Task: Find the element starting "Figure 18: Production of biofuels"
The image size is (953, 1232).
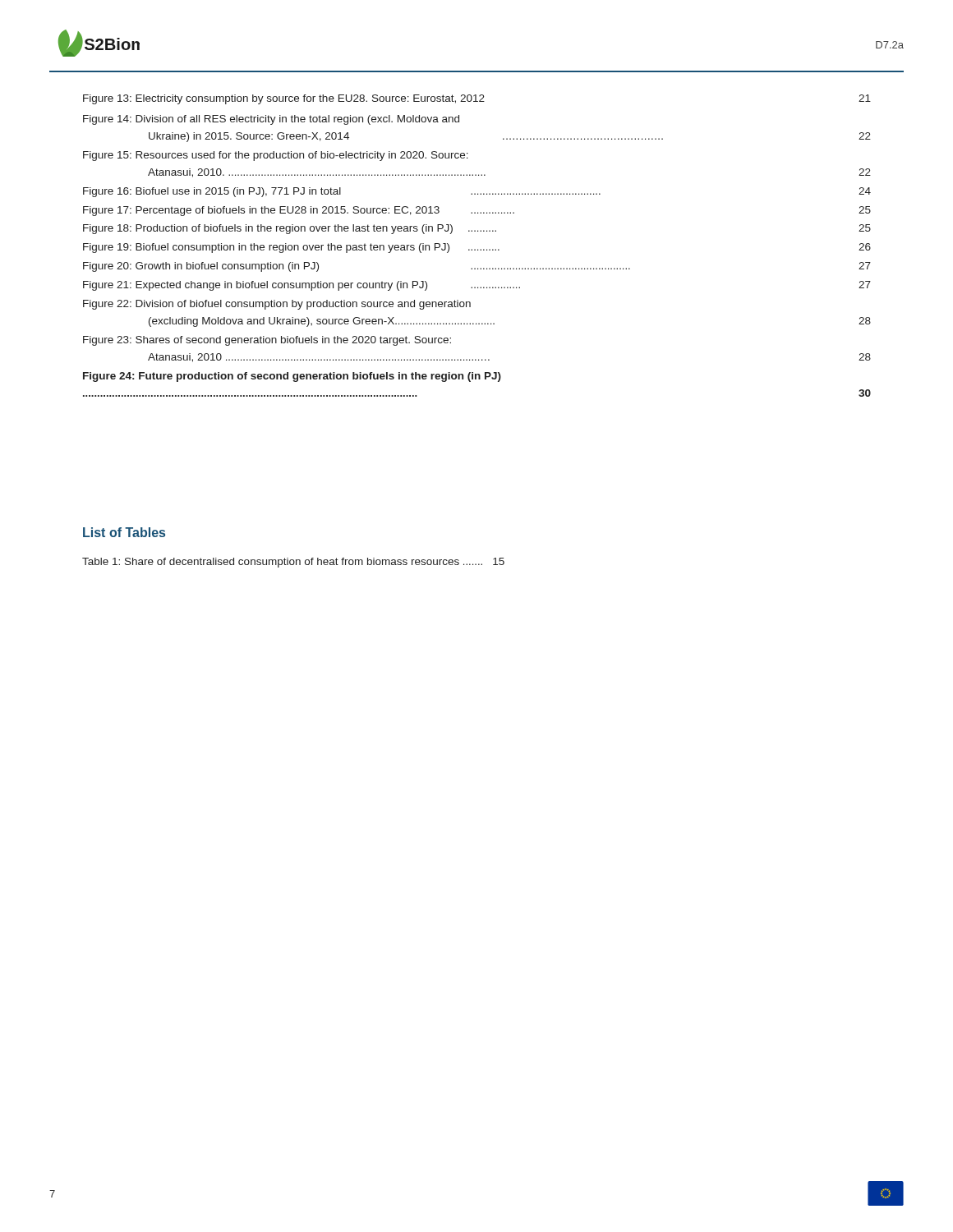Action: point(476,229)
